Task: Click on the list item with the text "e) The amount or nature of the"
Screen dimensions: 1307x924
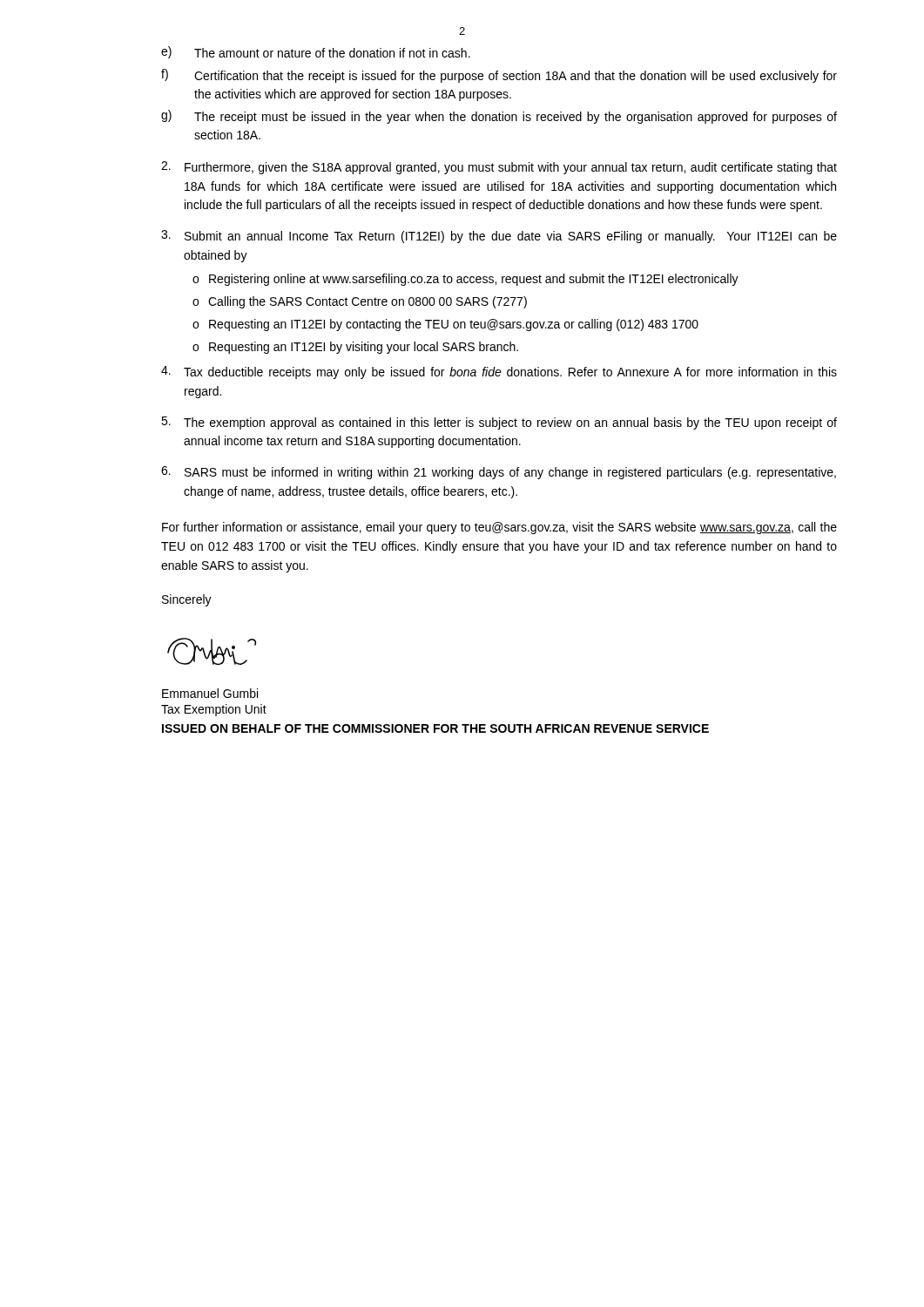Action: (x=316, y=52)
